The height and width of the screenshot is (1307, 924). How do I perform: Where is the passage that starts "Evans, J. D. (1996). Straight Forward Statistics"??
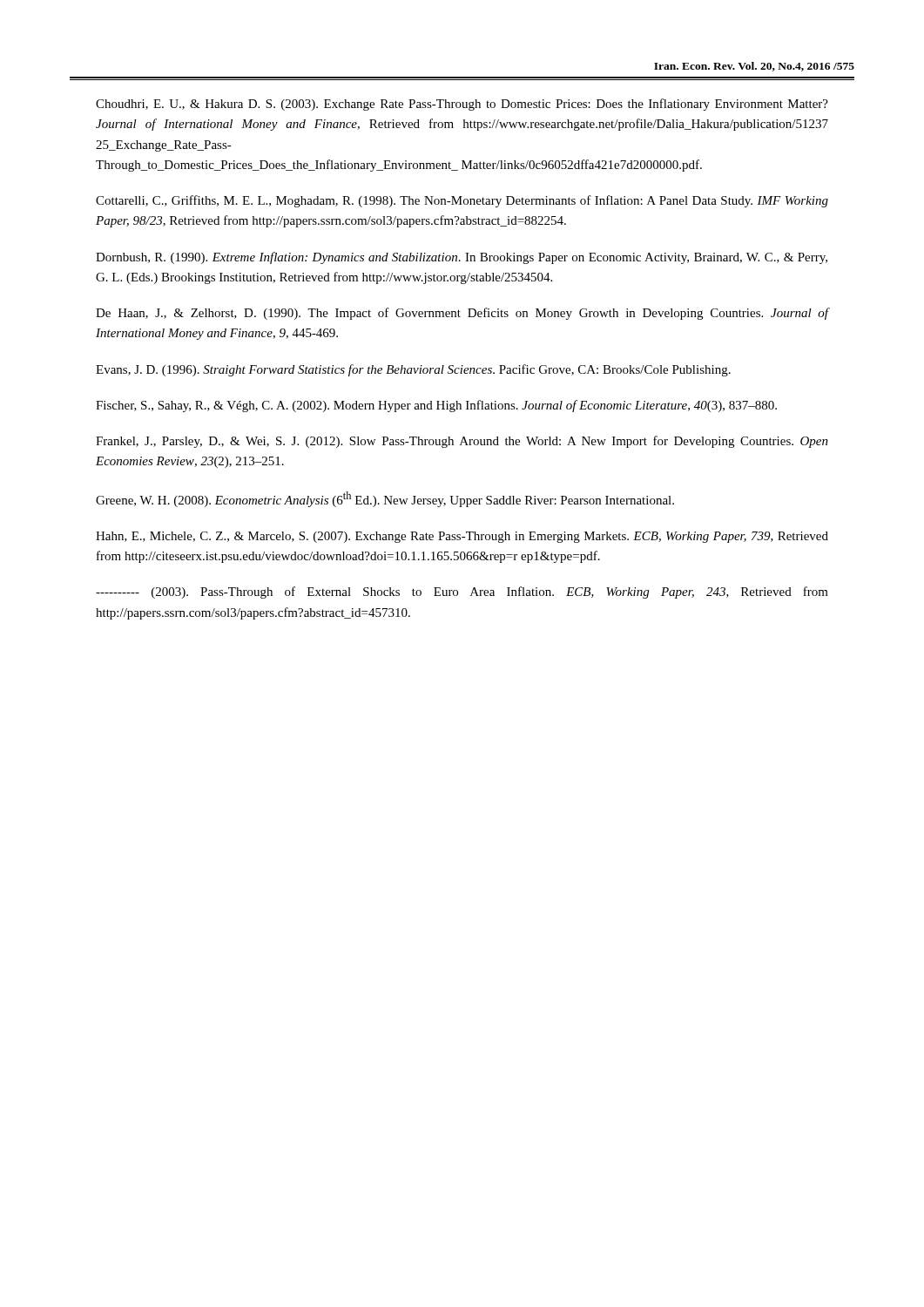(413, 369)
